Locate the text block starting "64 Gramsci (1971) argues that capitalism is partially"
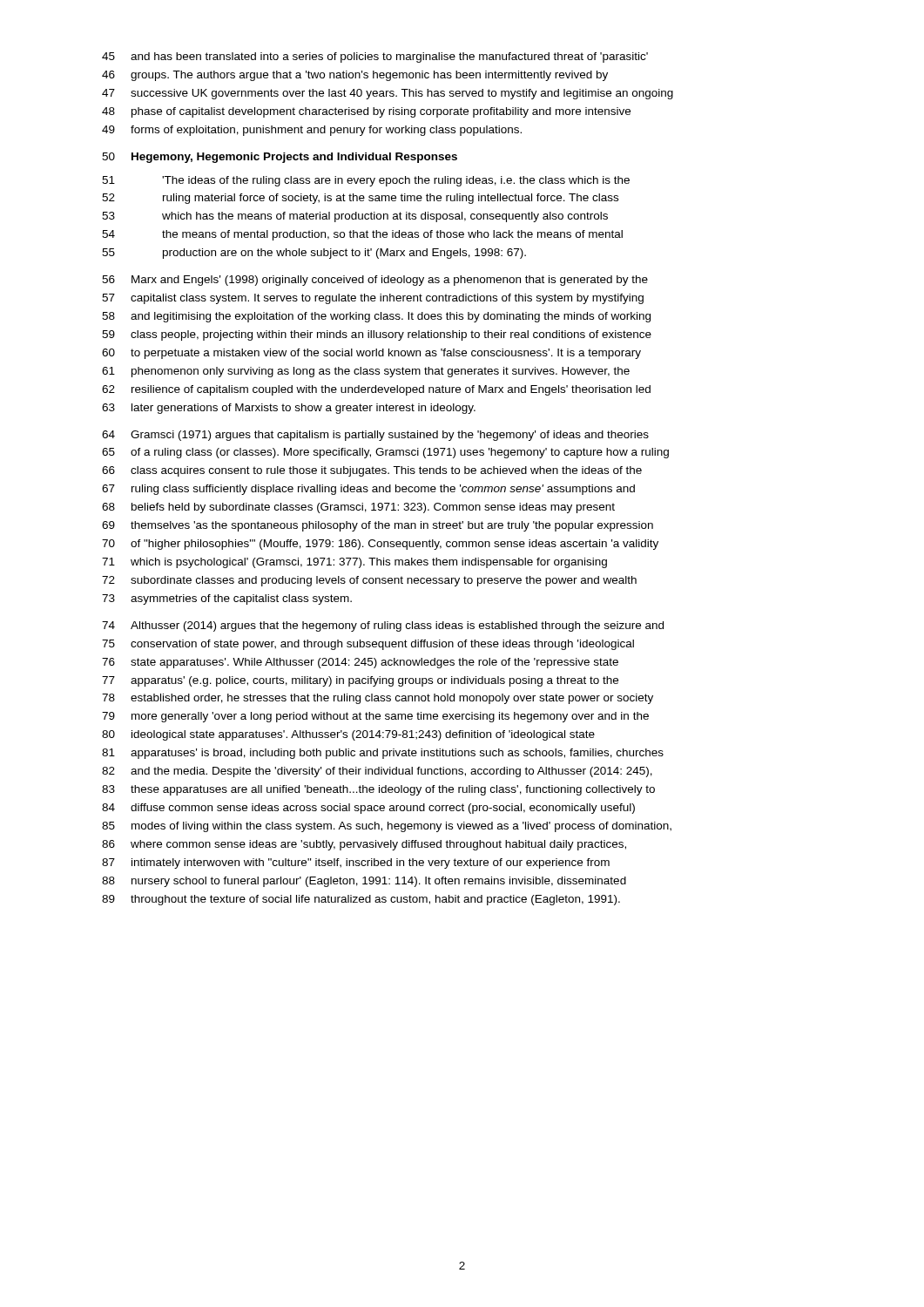Viewport: 924px width, 1307px height. [473, 517]
